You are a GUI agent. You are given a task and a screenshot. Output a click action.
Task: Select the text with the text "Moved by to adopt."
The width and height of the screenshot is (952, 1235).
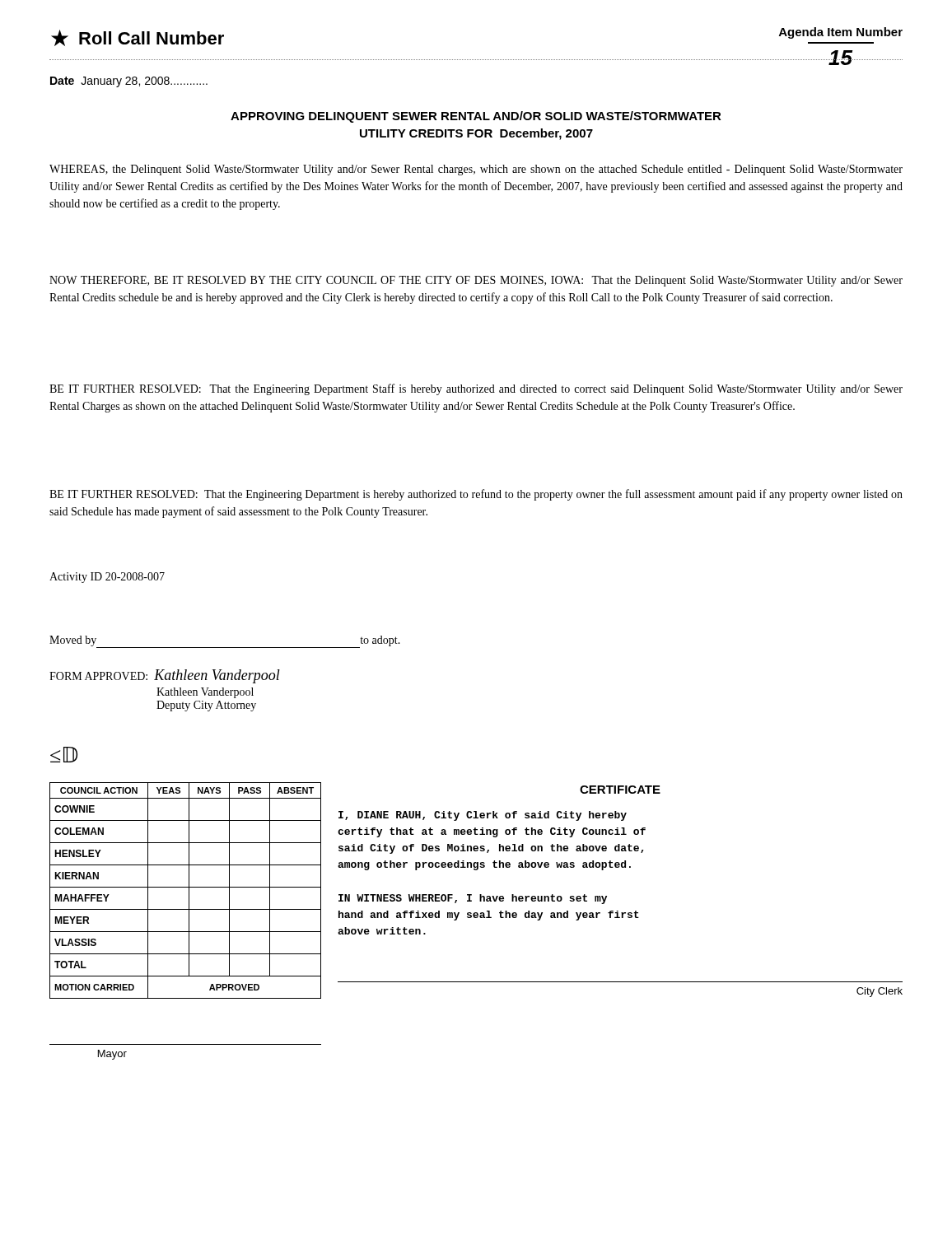(225, 641)
